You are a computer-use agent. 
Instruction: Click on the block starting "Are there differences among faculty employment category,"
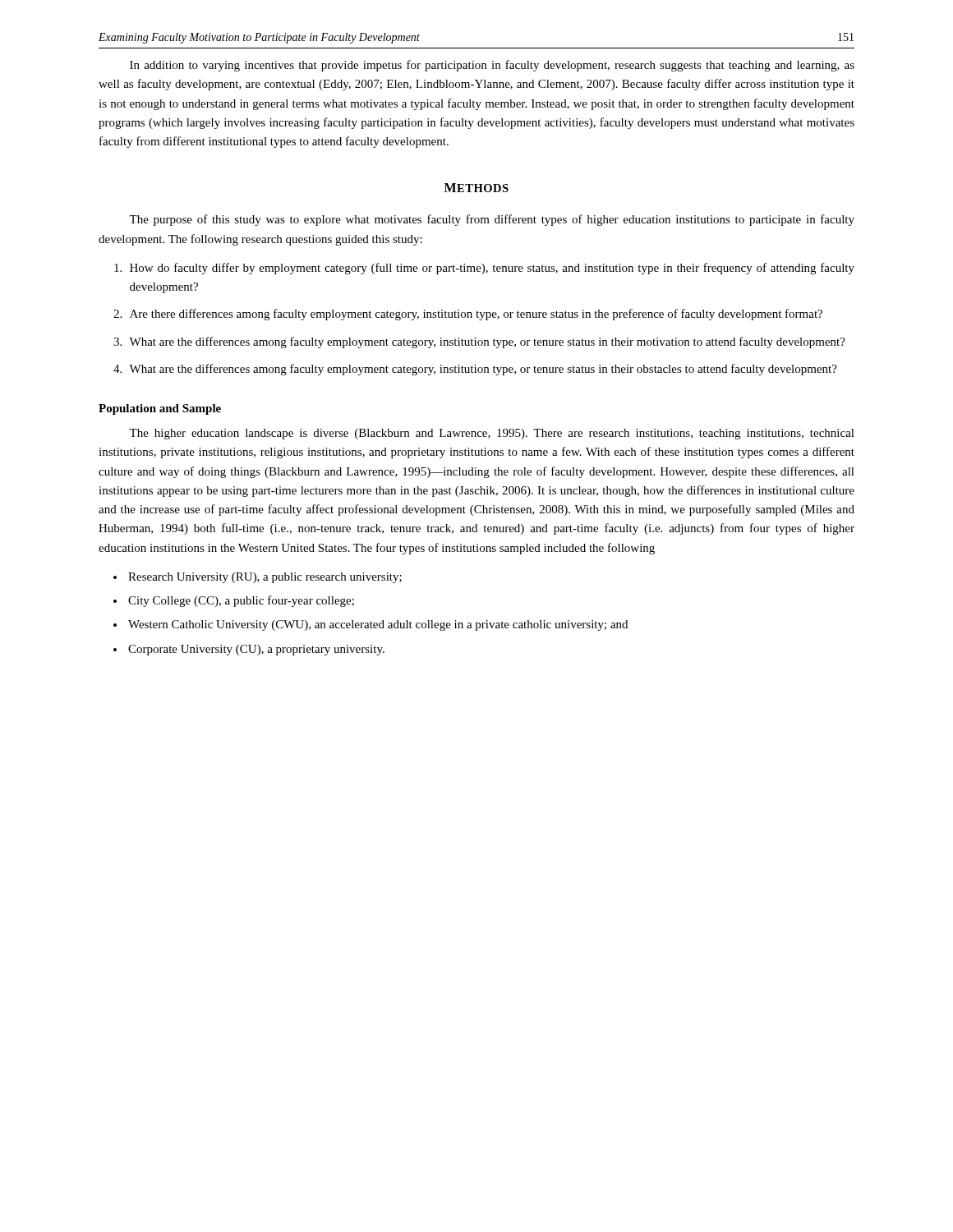476,314
